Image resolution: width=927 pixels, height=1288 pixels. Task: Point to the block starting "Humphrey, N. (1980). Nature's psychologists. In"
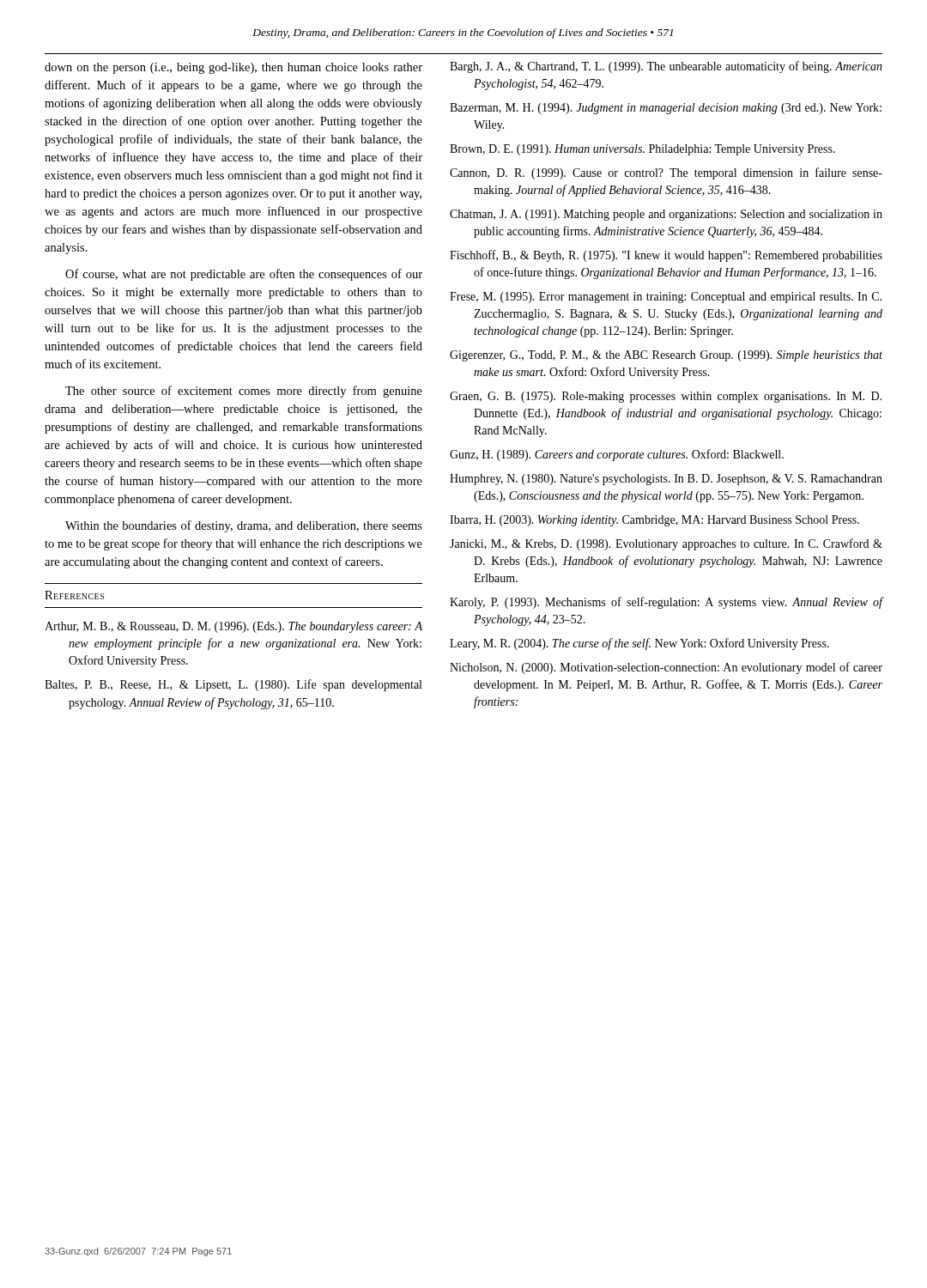666,488
